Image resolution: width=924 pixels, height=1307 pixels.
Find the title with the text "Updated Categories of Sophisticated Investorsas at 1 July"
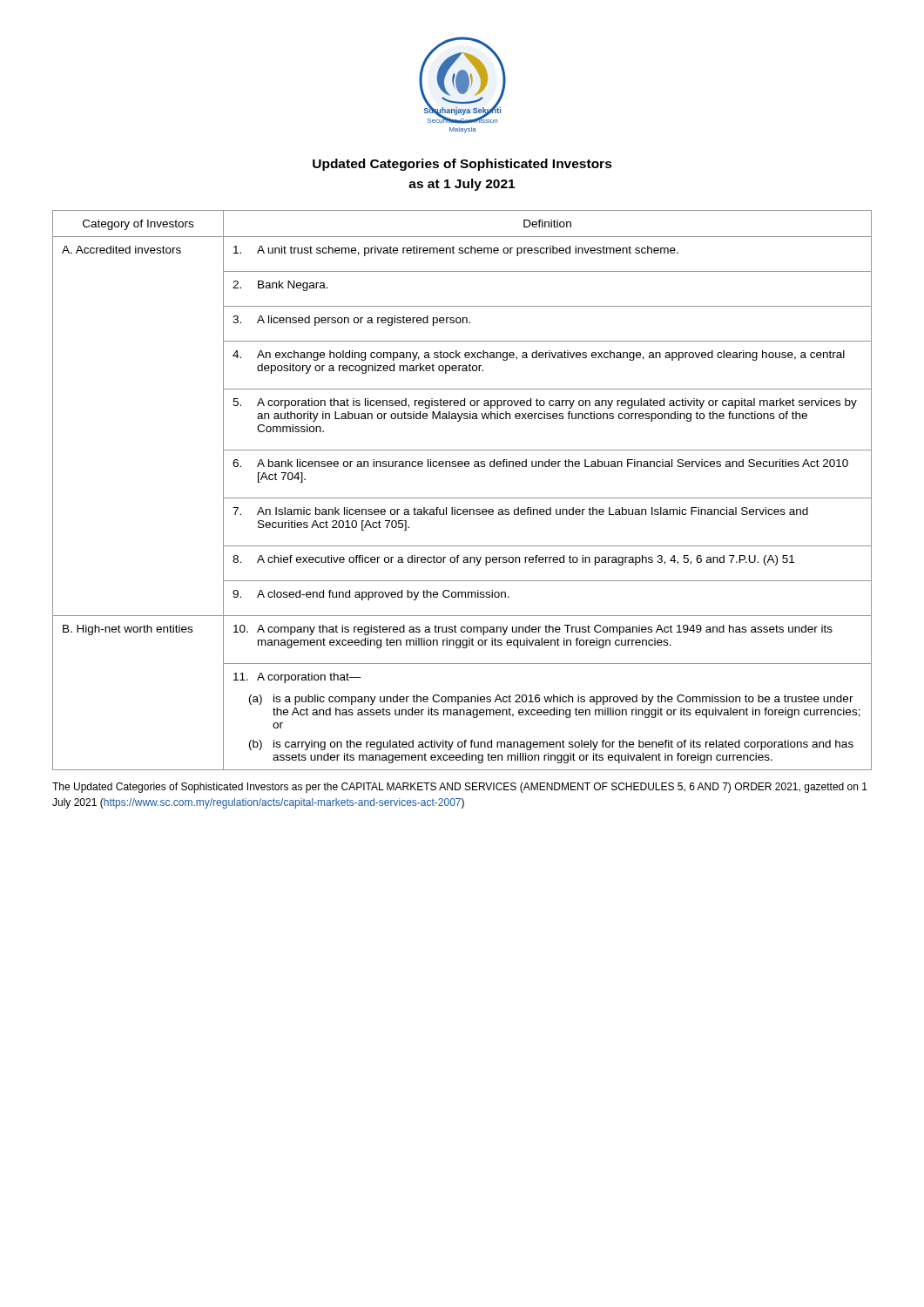coord(462,174)
